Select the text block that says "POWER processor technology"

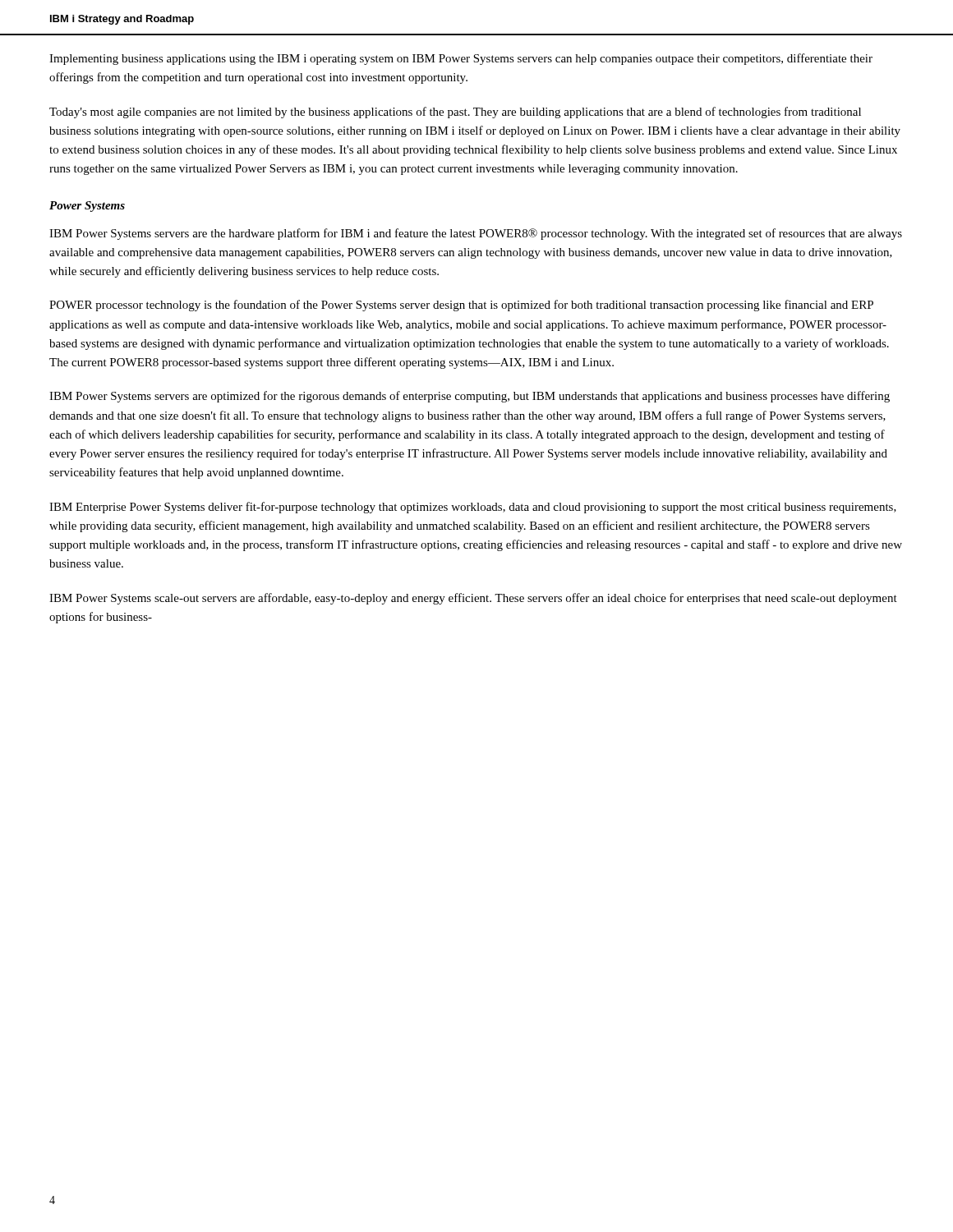coord(469,334)
